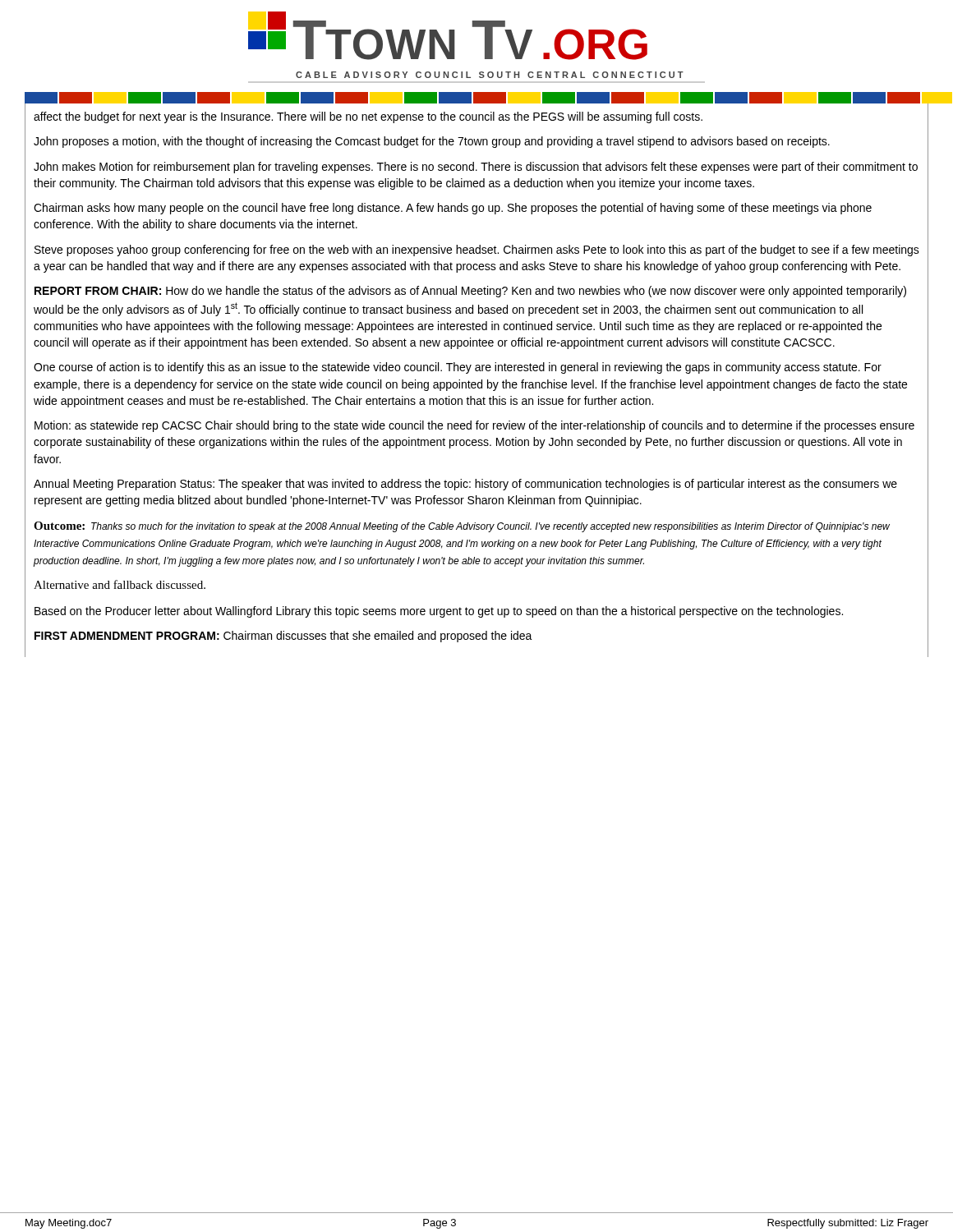Find the text block starting "Outcome: Thanks so"
953x1232 pixels.
tap(462, 543)
